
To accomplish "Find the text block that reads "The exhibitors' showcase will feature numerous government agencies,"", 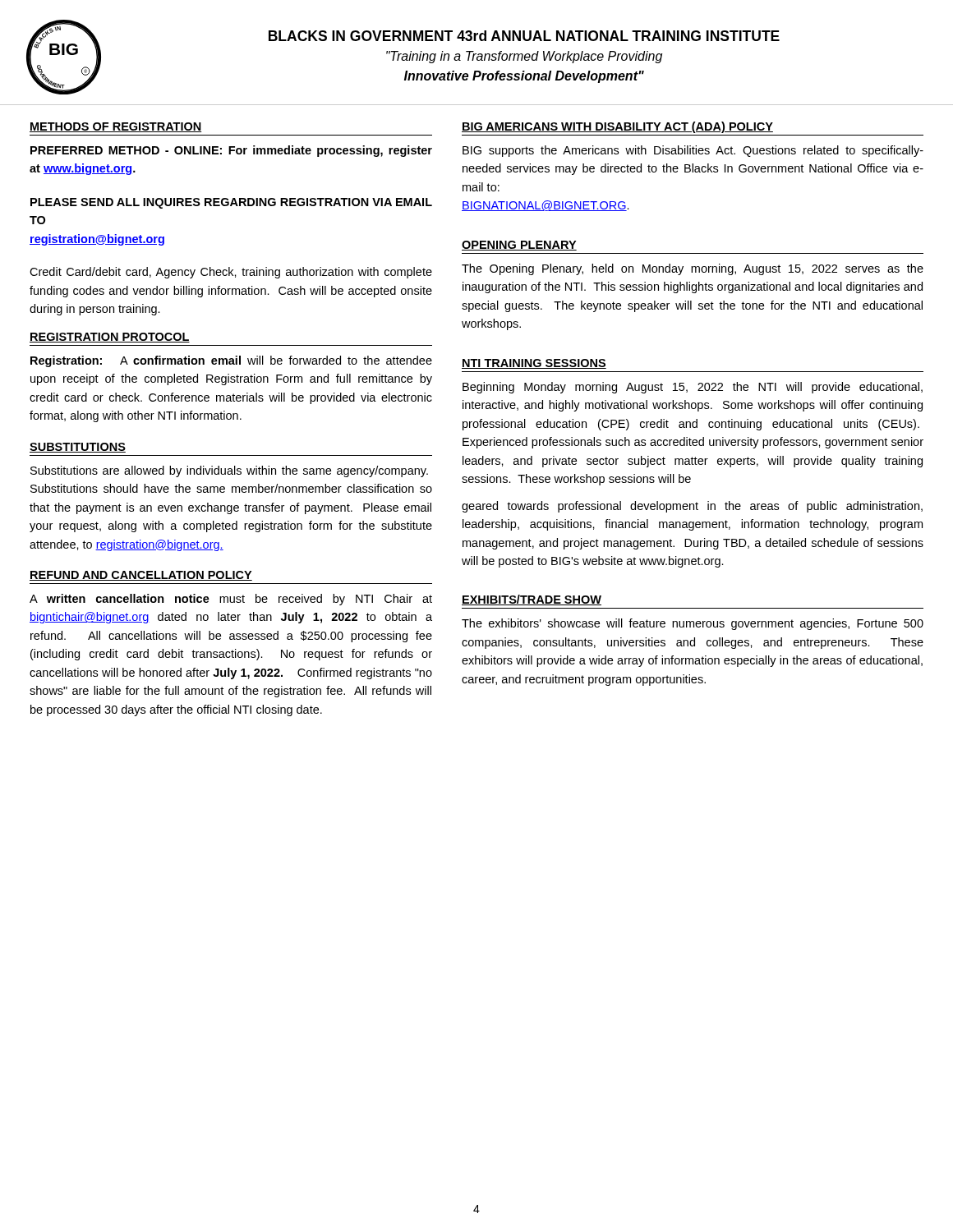I will [x=693, y=651].
